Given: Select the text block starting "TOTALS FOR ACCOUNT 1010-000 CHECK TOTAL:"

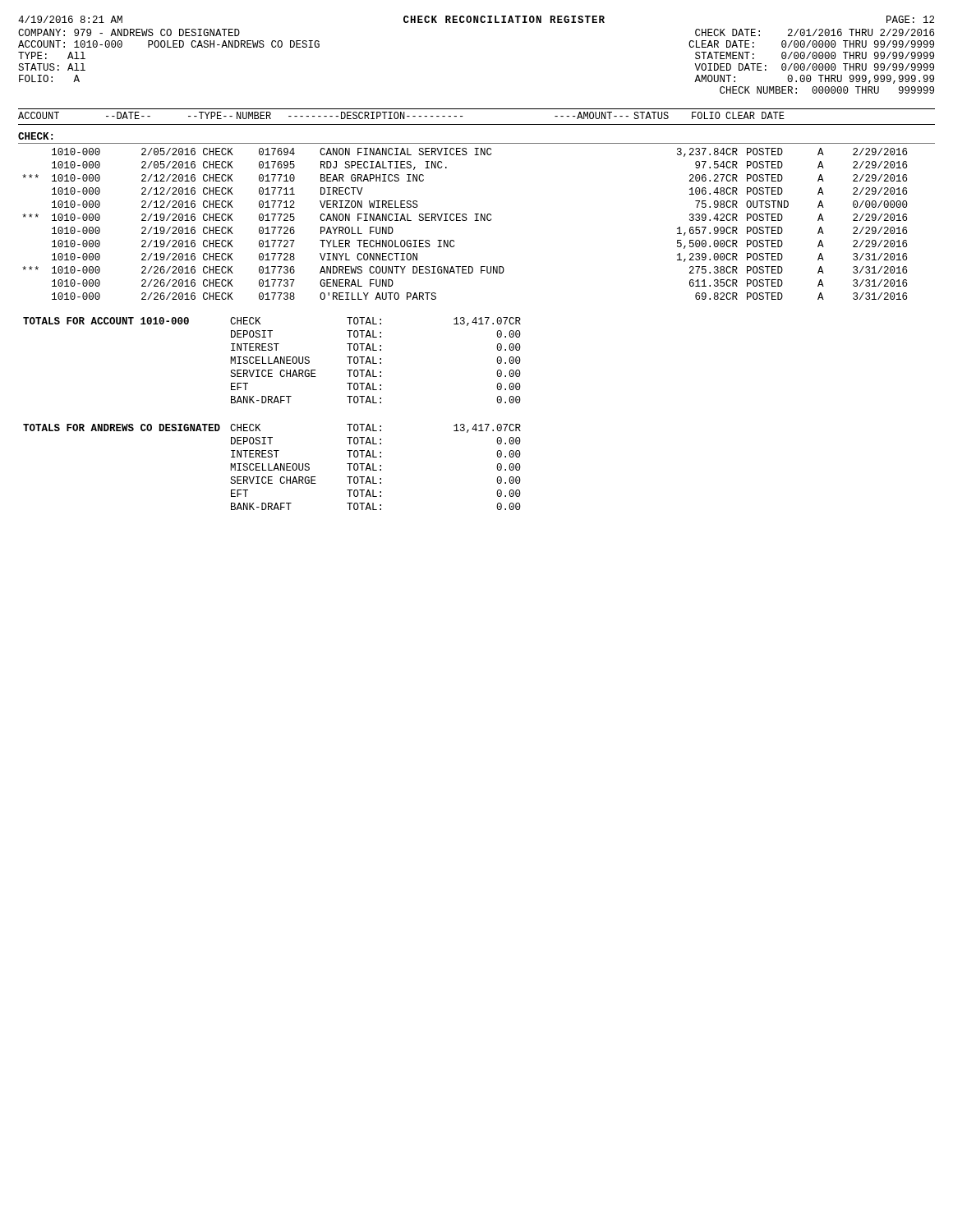Looking at the screenshot, I should (272, 361).
